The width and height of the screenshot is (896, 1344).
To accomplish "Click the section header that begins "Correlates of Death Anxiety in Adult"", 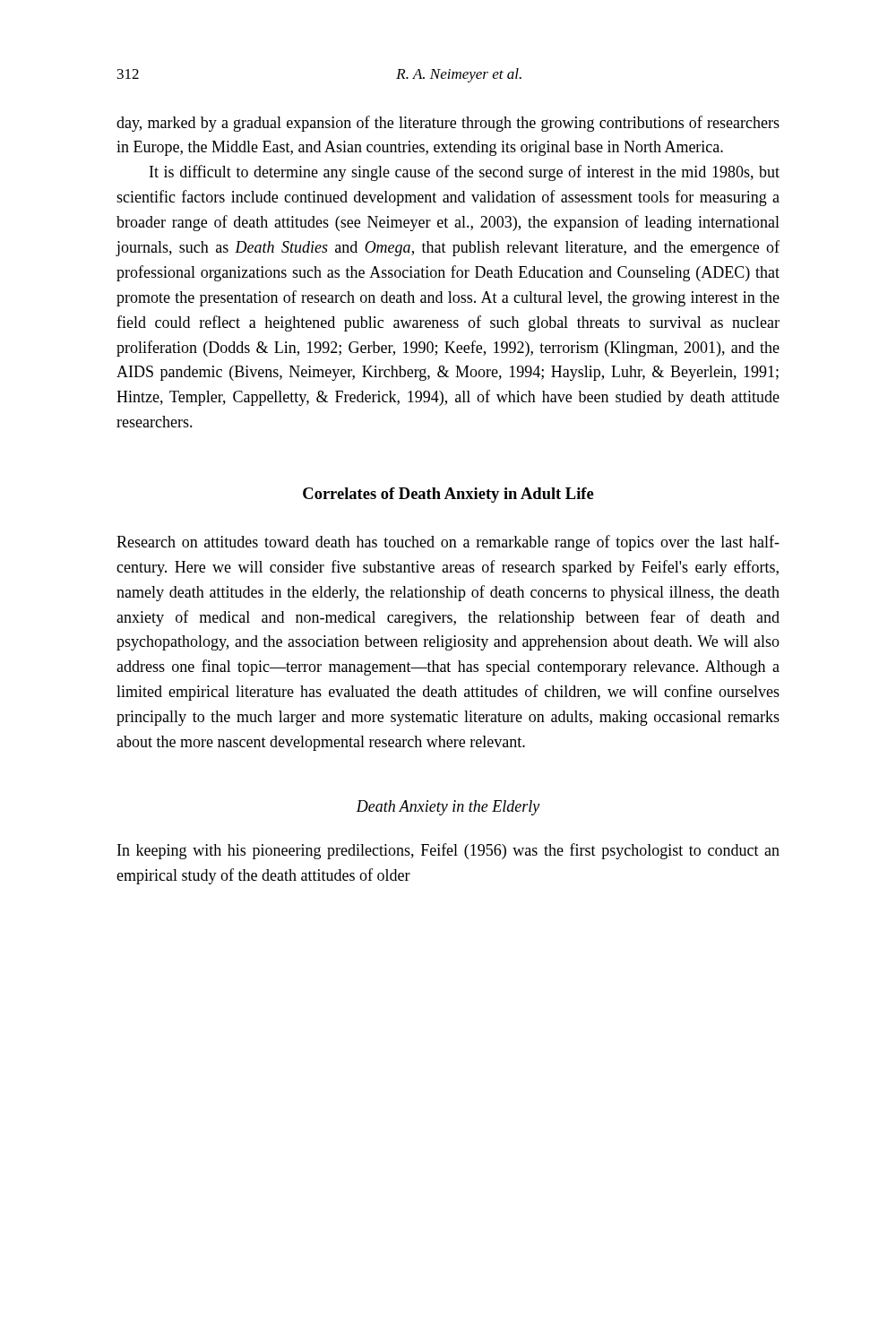I will click(448, 494).
